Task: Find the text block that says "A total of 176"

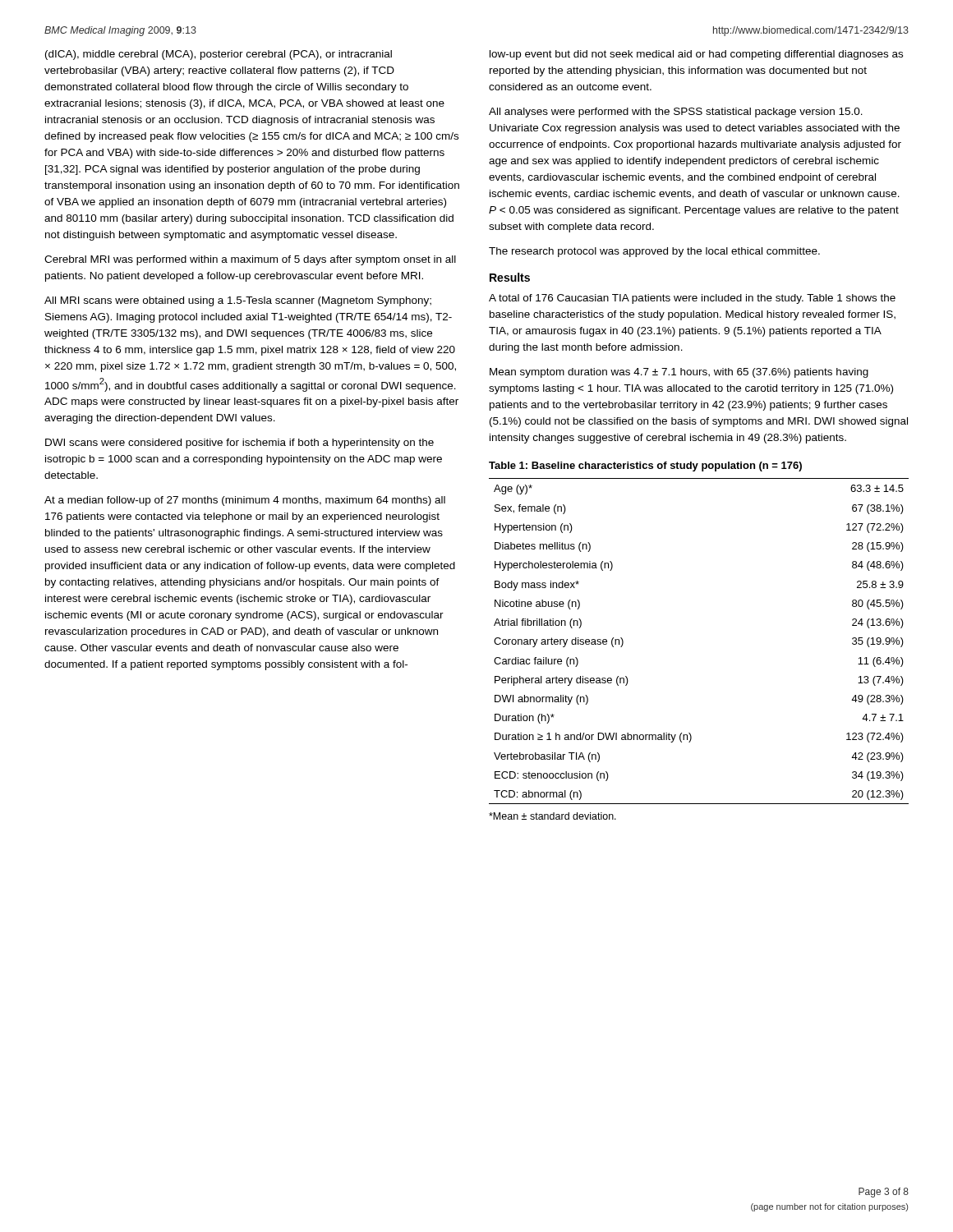Action: (699, 323)
